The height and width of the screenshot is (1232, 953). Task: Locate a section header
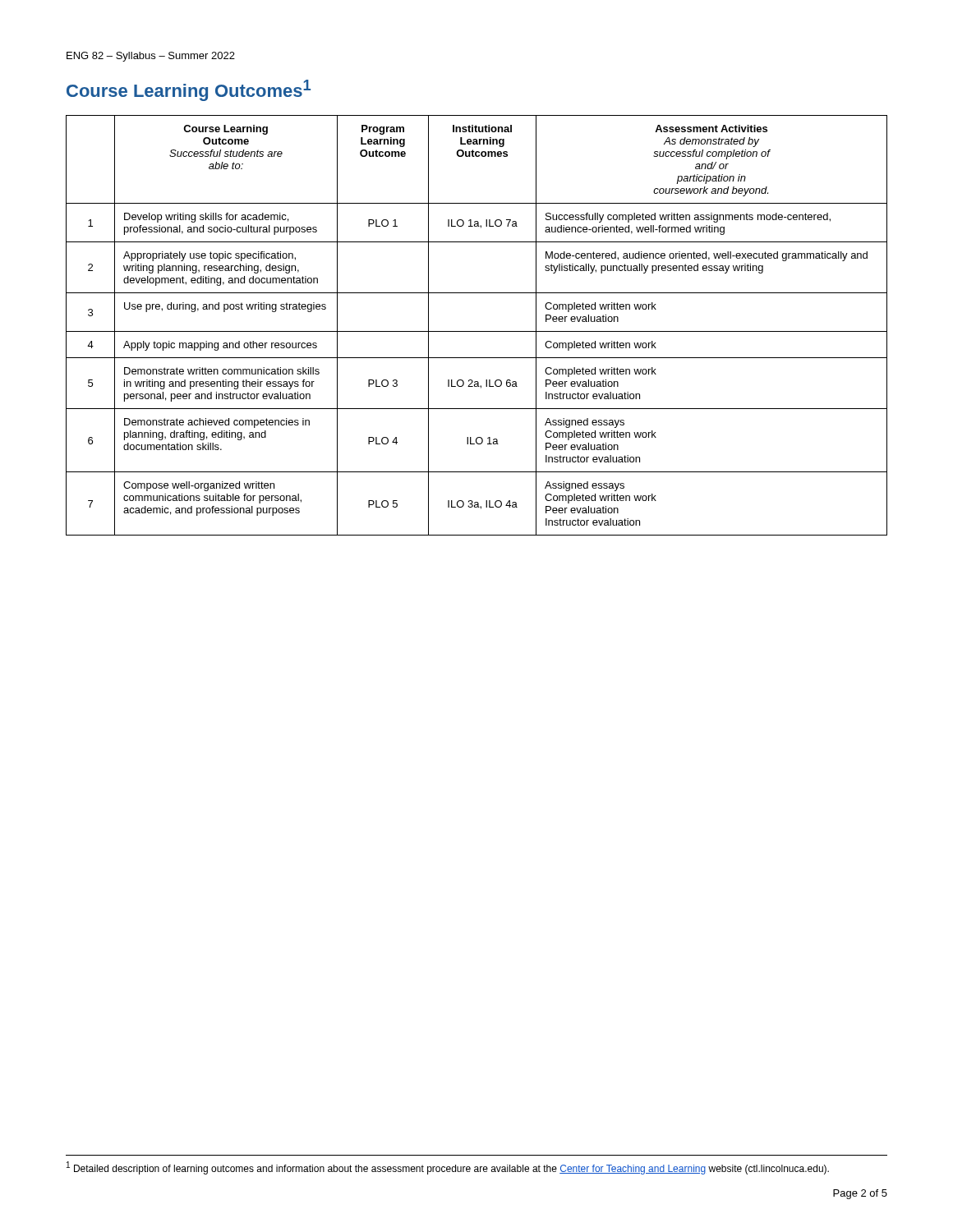click(x=188, y=89)
